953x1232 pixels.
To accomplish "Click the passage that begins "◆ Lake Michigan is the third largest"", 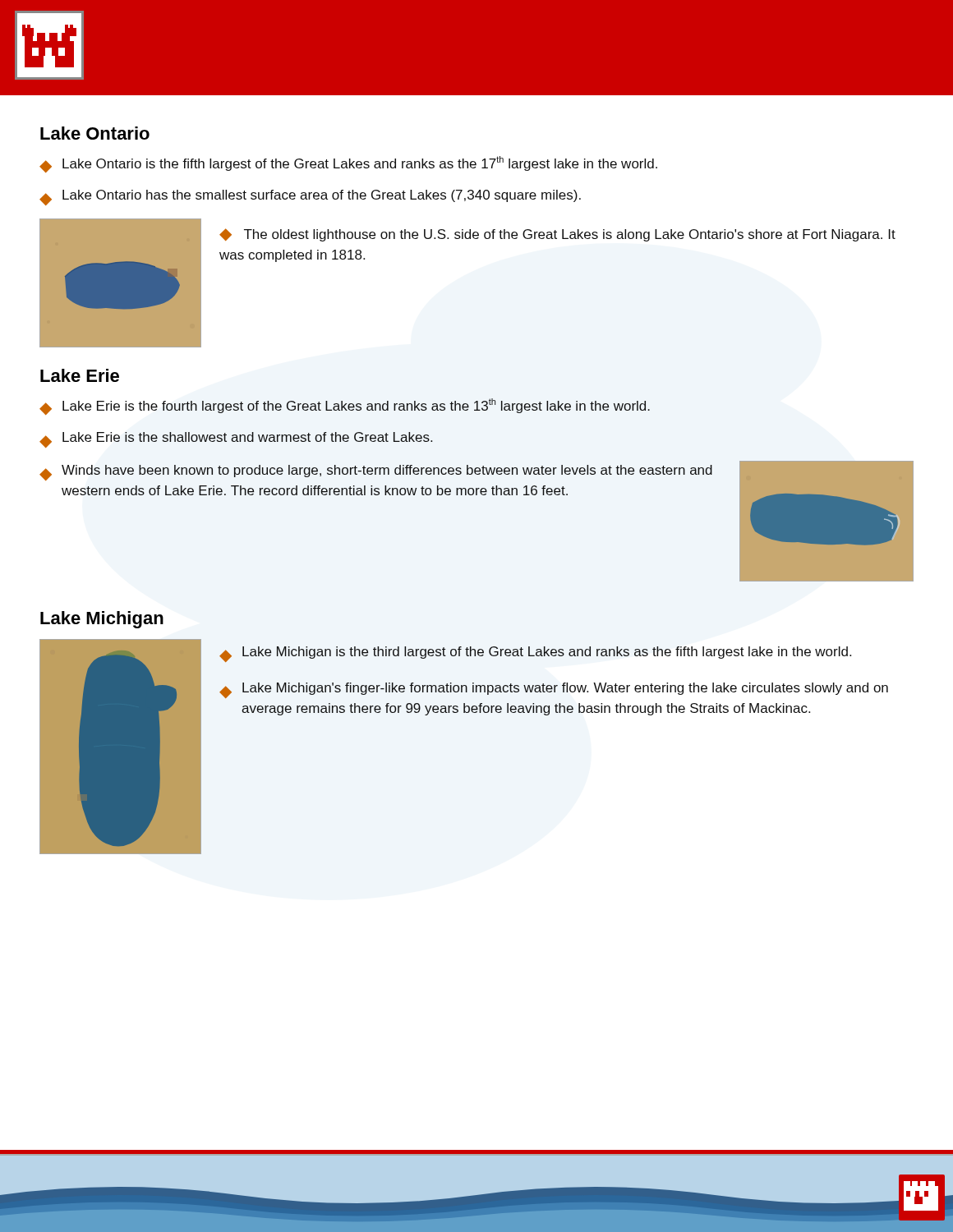I will pos(536,655).
